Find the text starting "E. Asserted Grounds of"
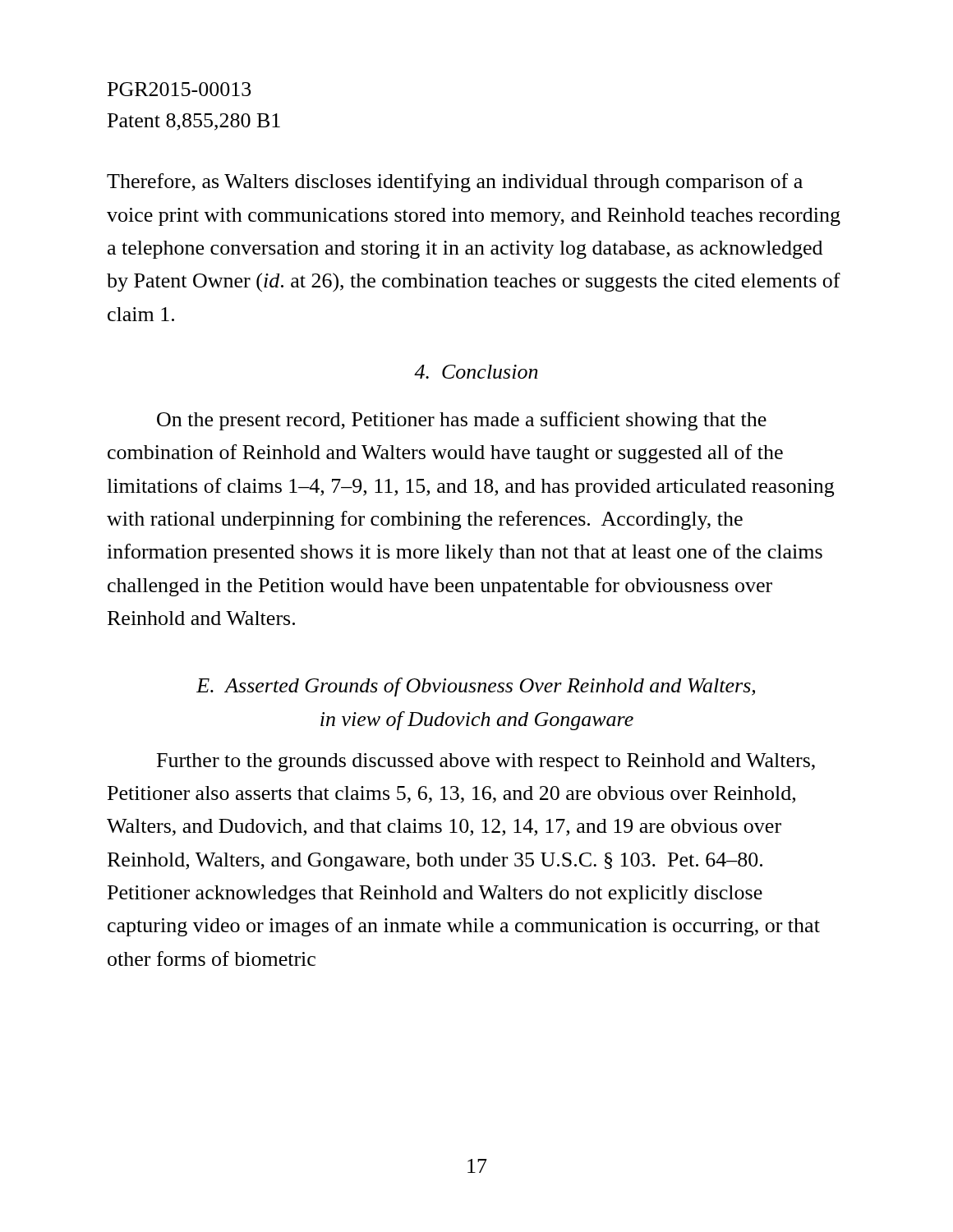The height and width of the screenshot is (1232, 953). (x=476, y=702)
